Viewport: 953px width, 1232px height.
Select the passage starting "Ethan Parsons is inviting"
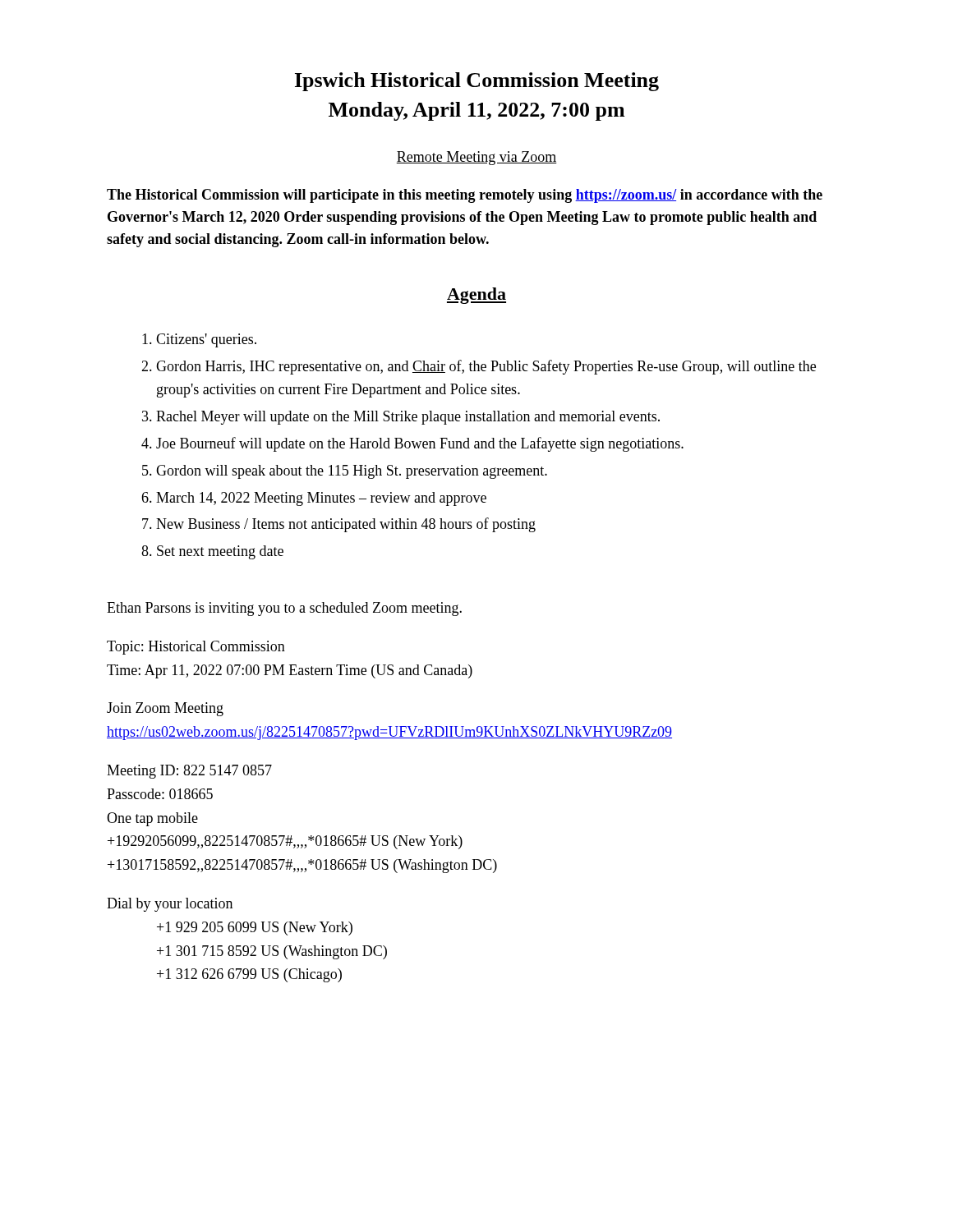click(x=285, y=608)
